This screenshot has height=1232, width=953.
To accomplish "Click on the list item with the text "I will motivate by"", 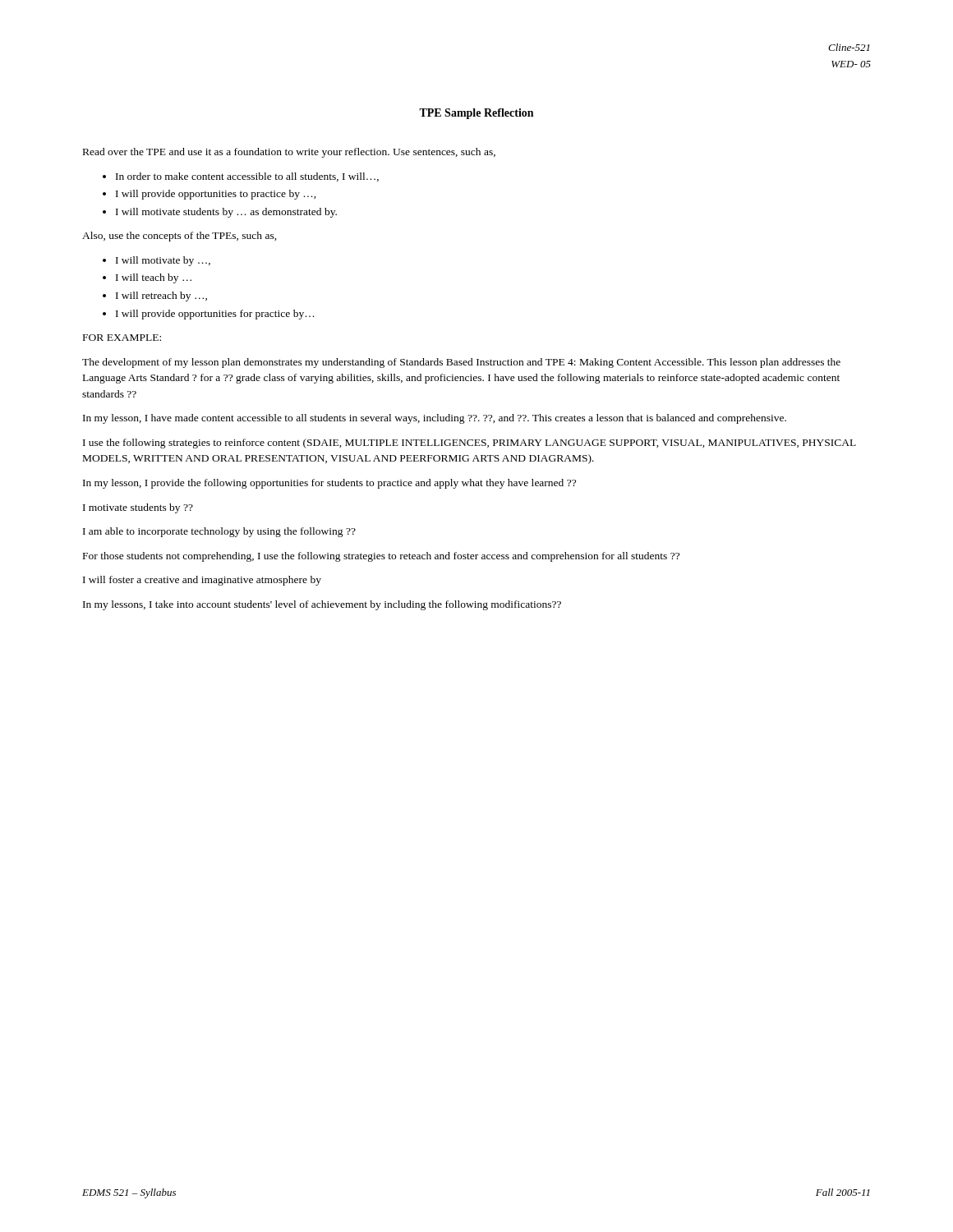I will pyautogui.click(x=163, y=260).
